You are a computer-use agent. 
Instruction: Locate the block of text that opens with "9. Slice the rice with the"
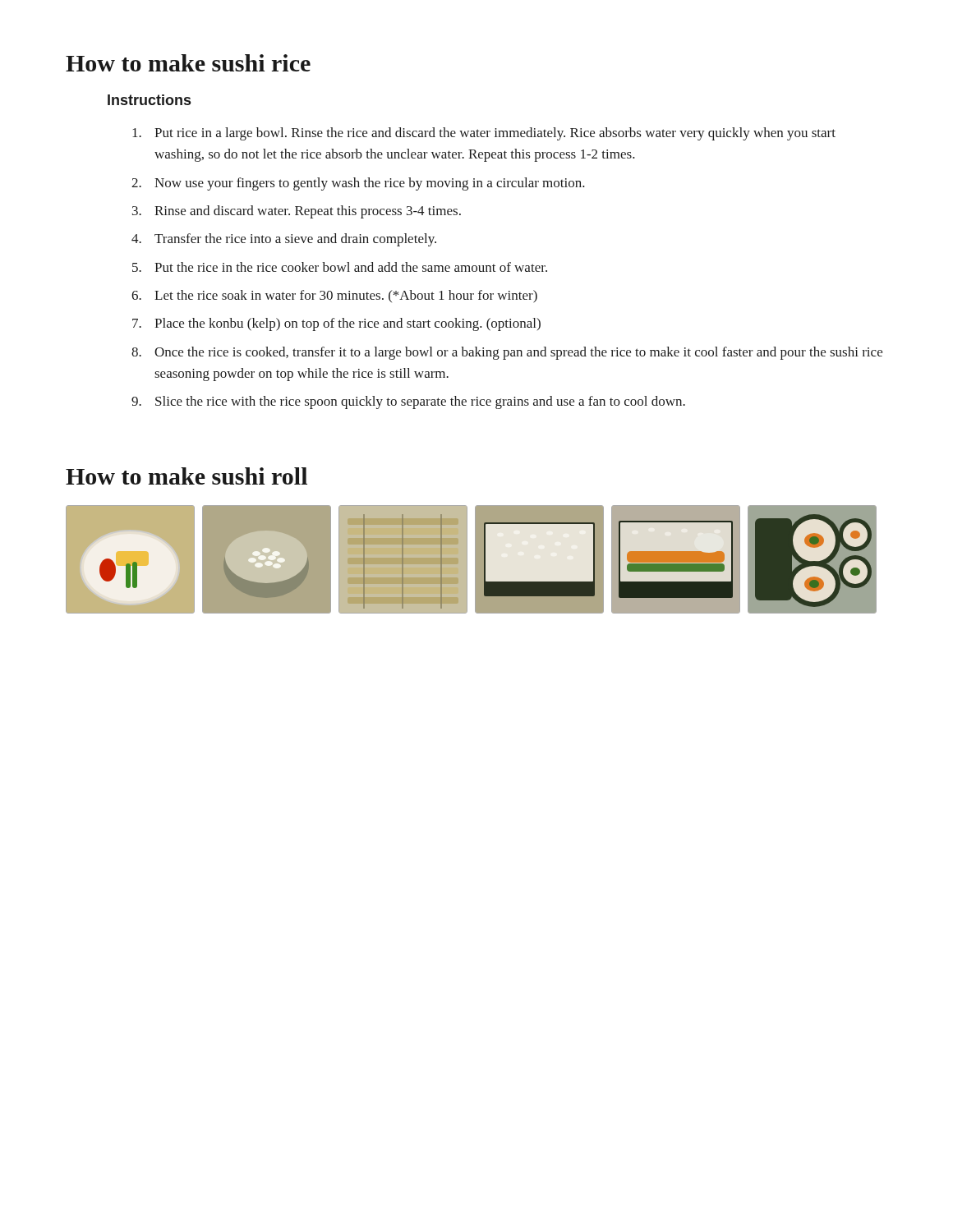[x=509, y=402]
